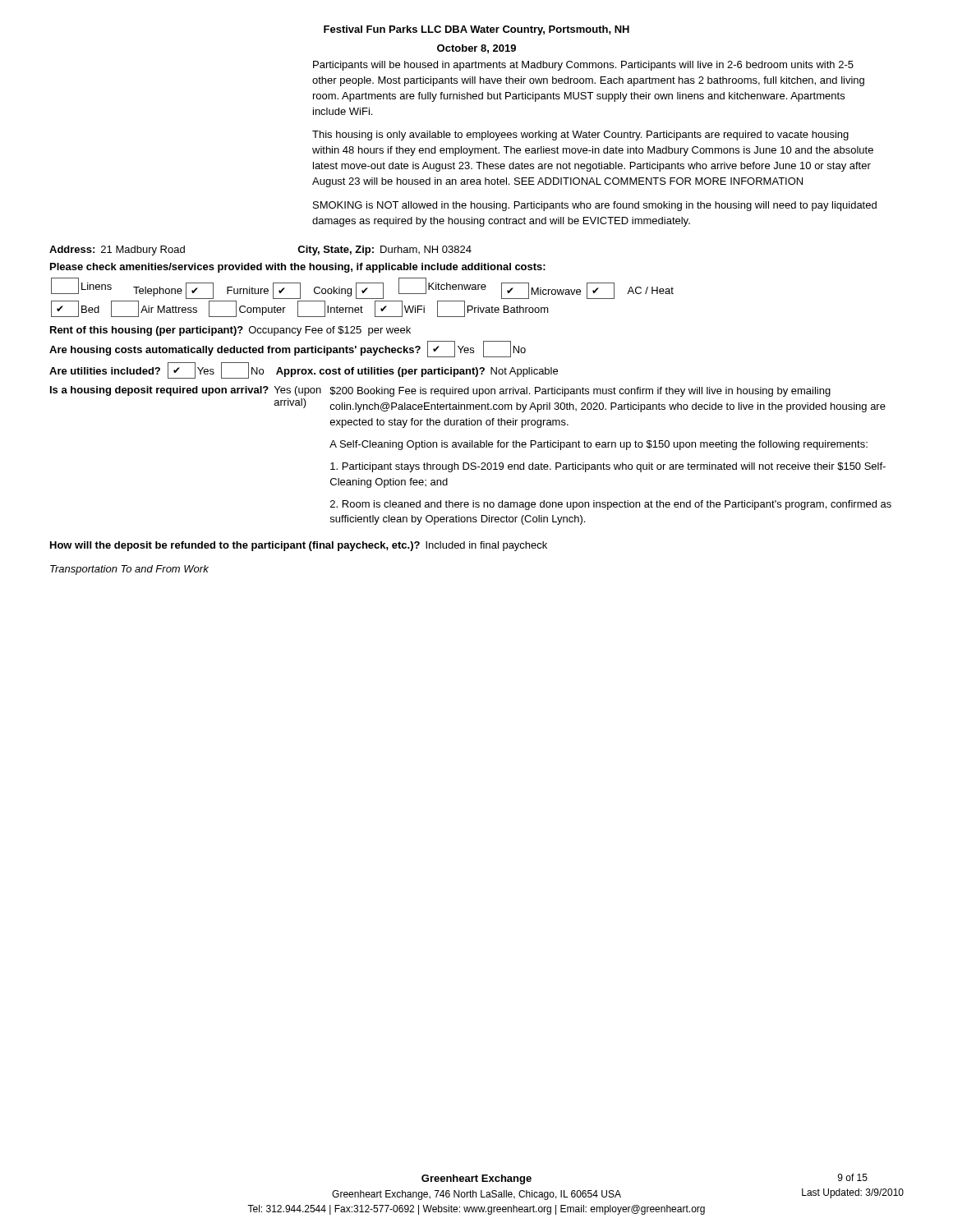
Task: Point to the region starting "Are housing costs automatically deducted from participants' paychecks?"
Action: pos(288,349)
